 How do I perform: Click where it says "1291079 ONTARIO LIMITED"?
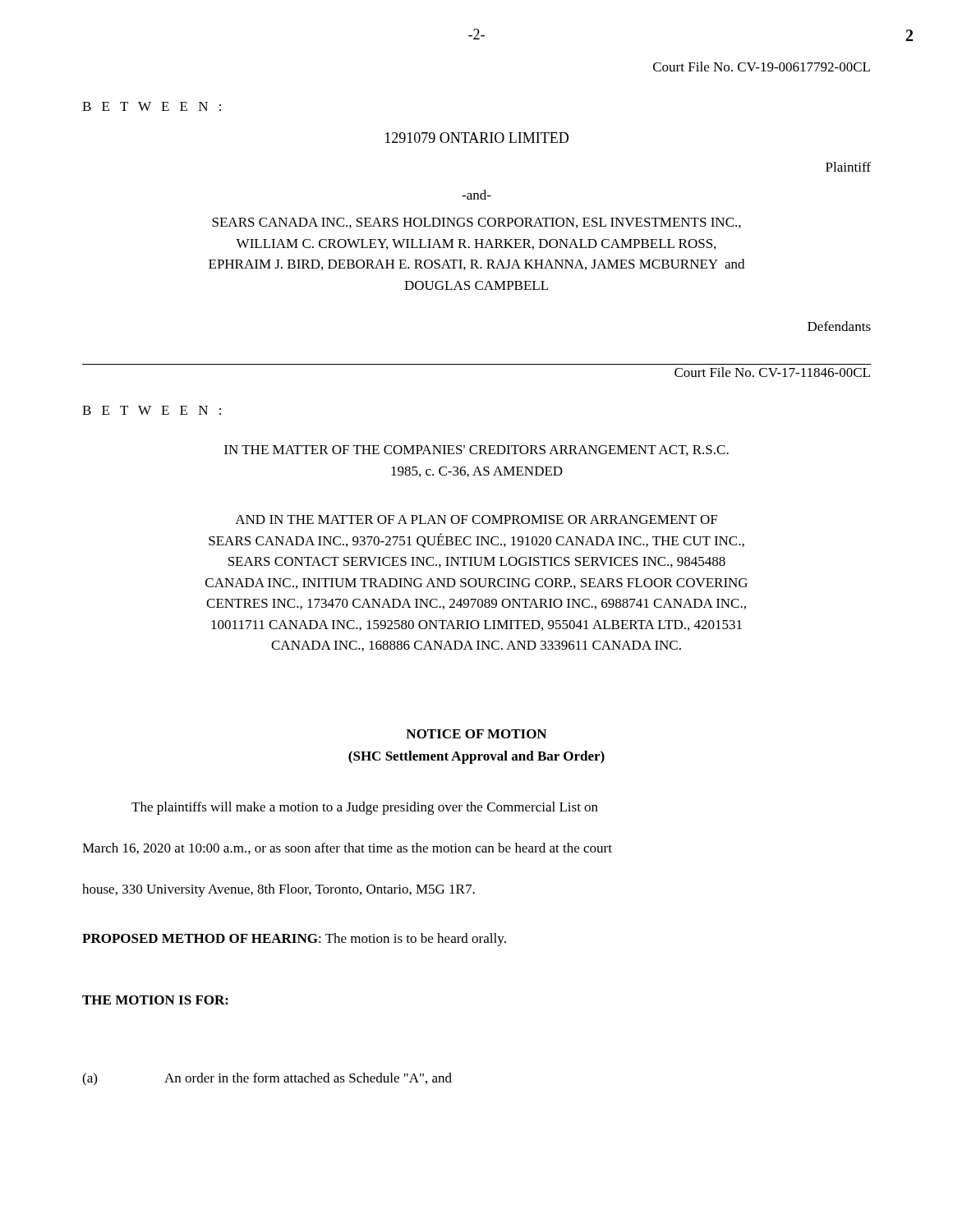coord(476,138)
